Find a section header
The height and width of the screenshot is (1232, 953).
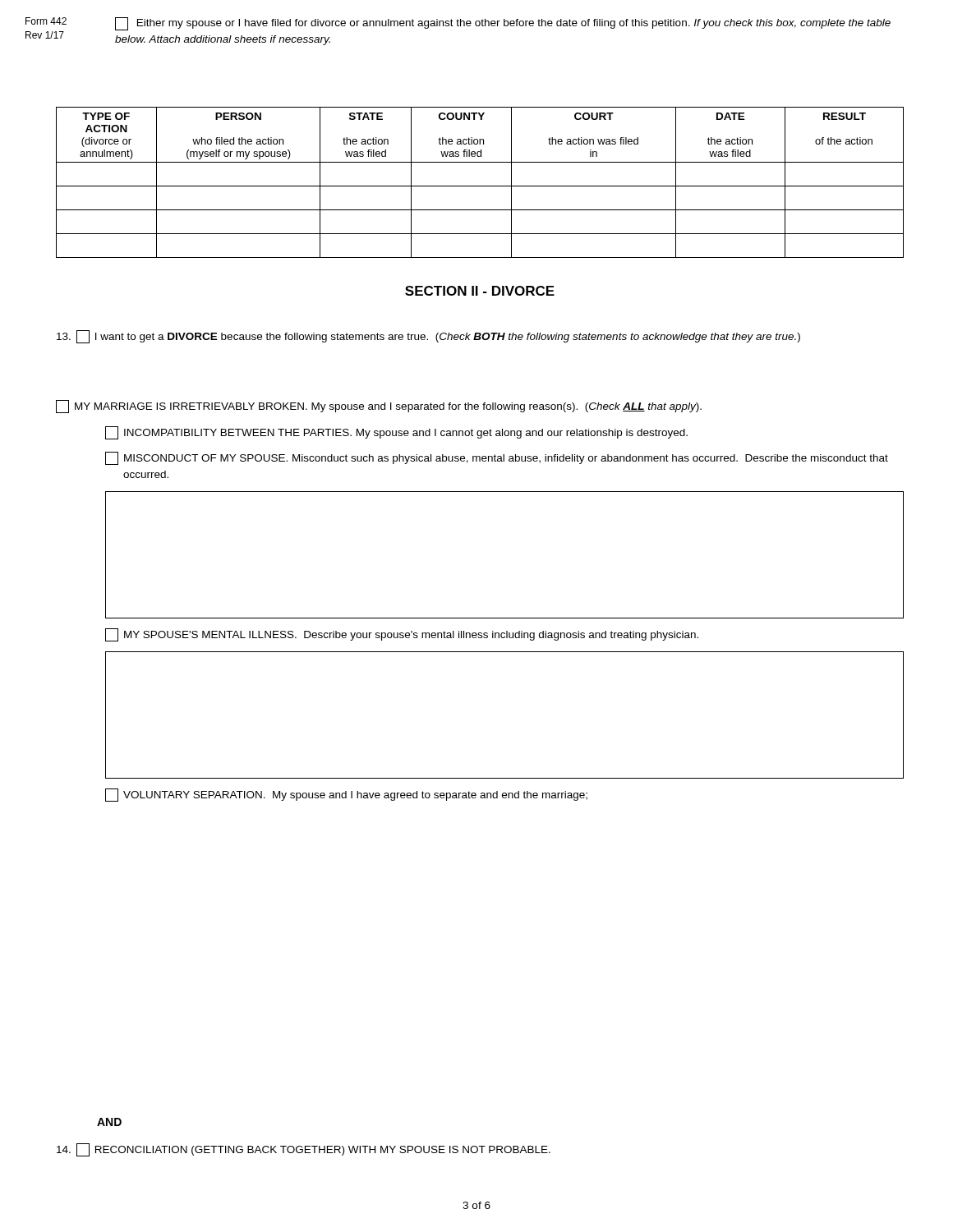[x=480, y=292]
